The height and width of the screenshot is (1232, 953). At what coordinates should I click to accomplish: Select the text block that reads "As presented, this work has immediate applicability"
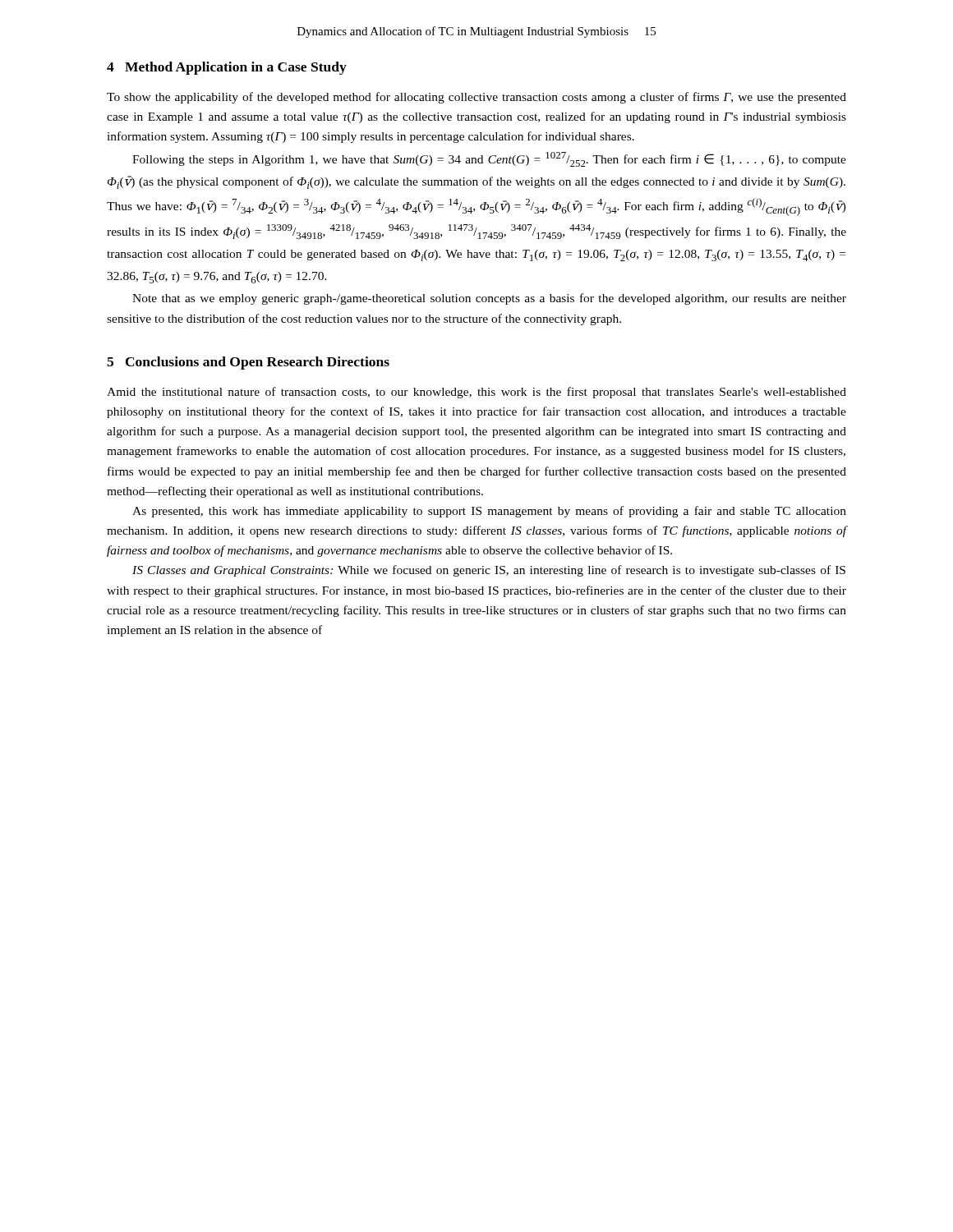click(476, 531)
